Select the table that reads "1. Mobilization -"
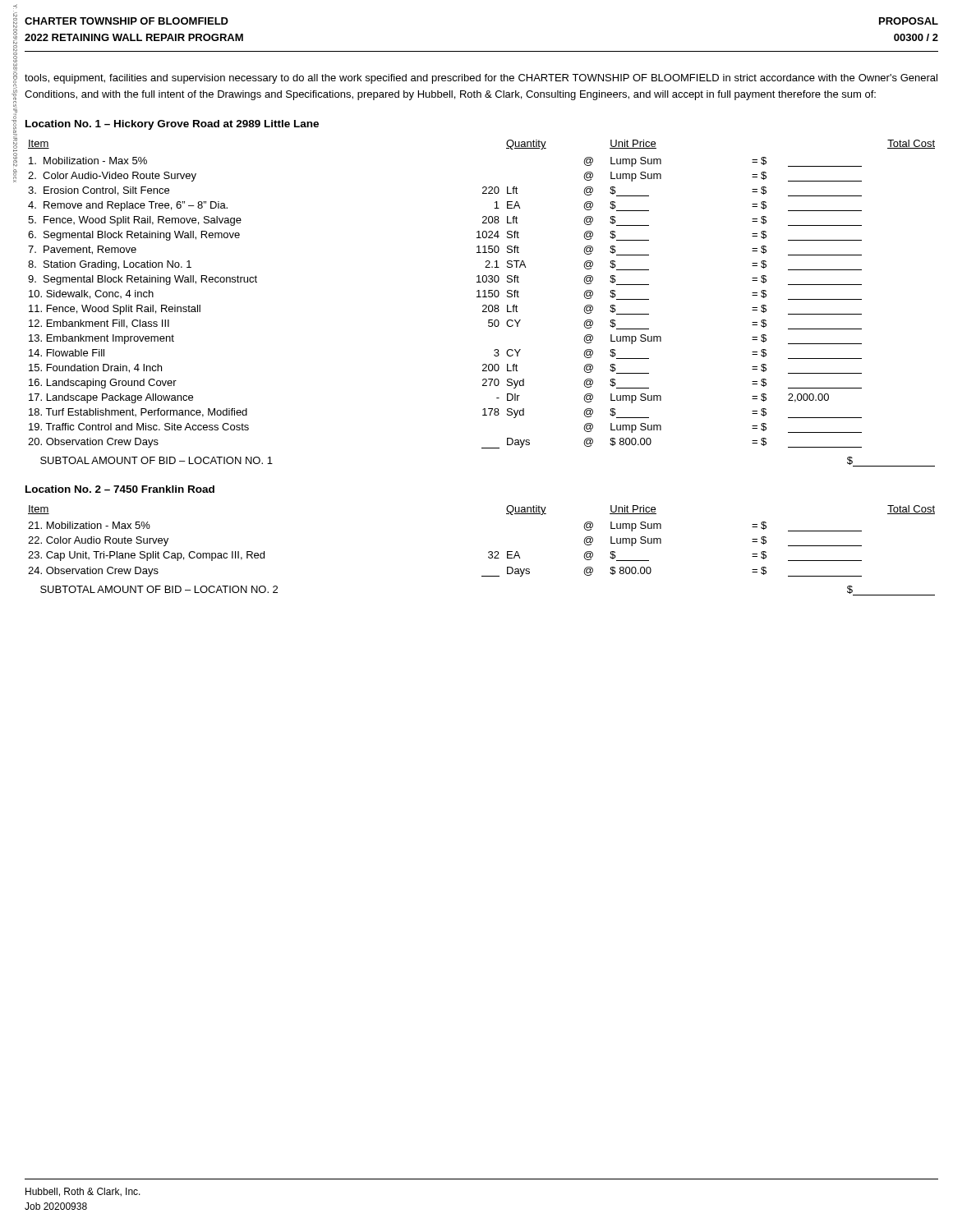This screenshot has width=953, height=1232. tap(481, 302)
